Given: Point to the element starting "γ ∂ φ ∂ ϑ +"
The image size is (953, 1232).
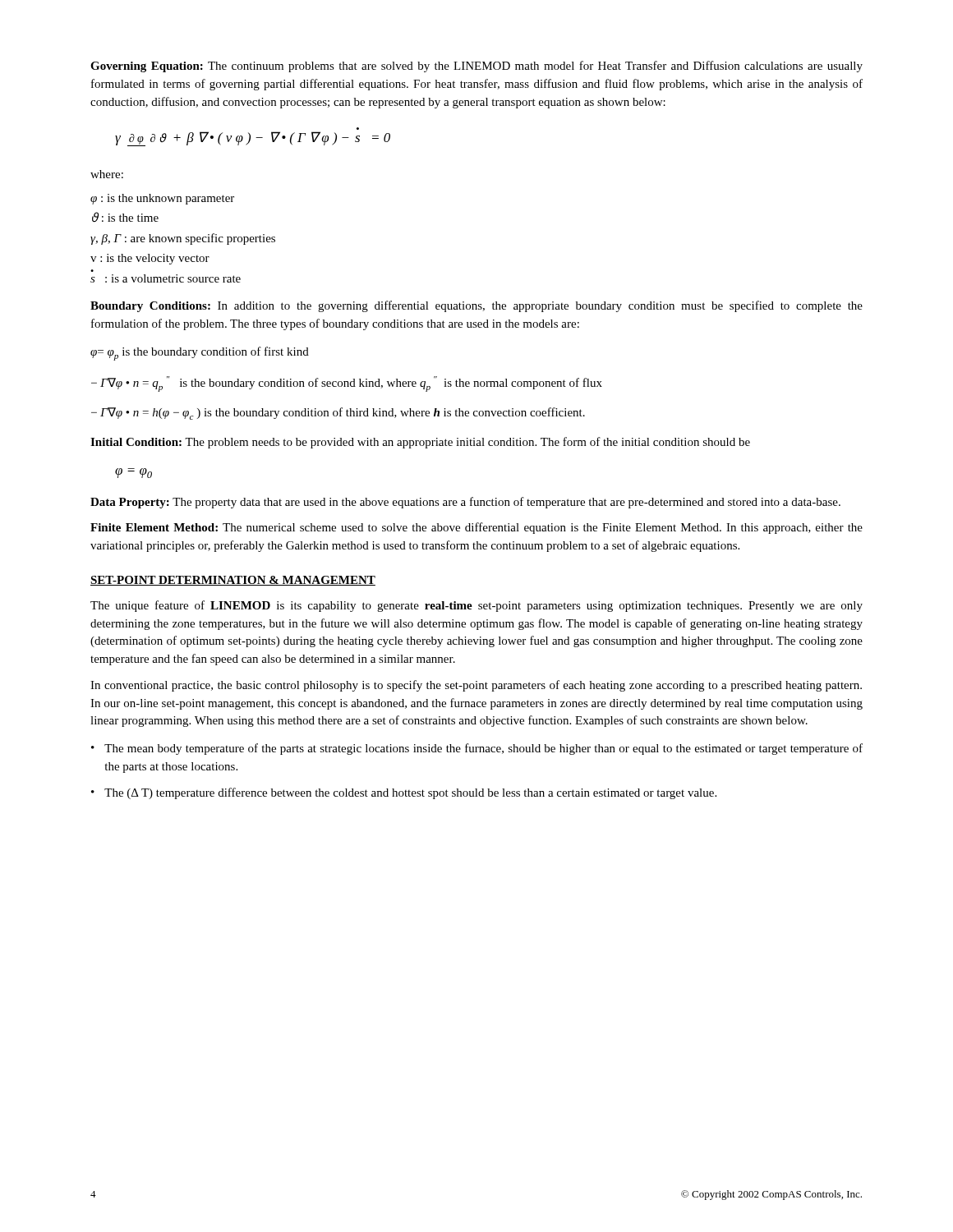Looking at the screenshot, I should click(253, 138).
